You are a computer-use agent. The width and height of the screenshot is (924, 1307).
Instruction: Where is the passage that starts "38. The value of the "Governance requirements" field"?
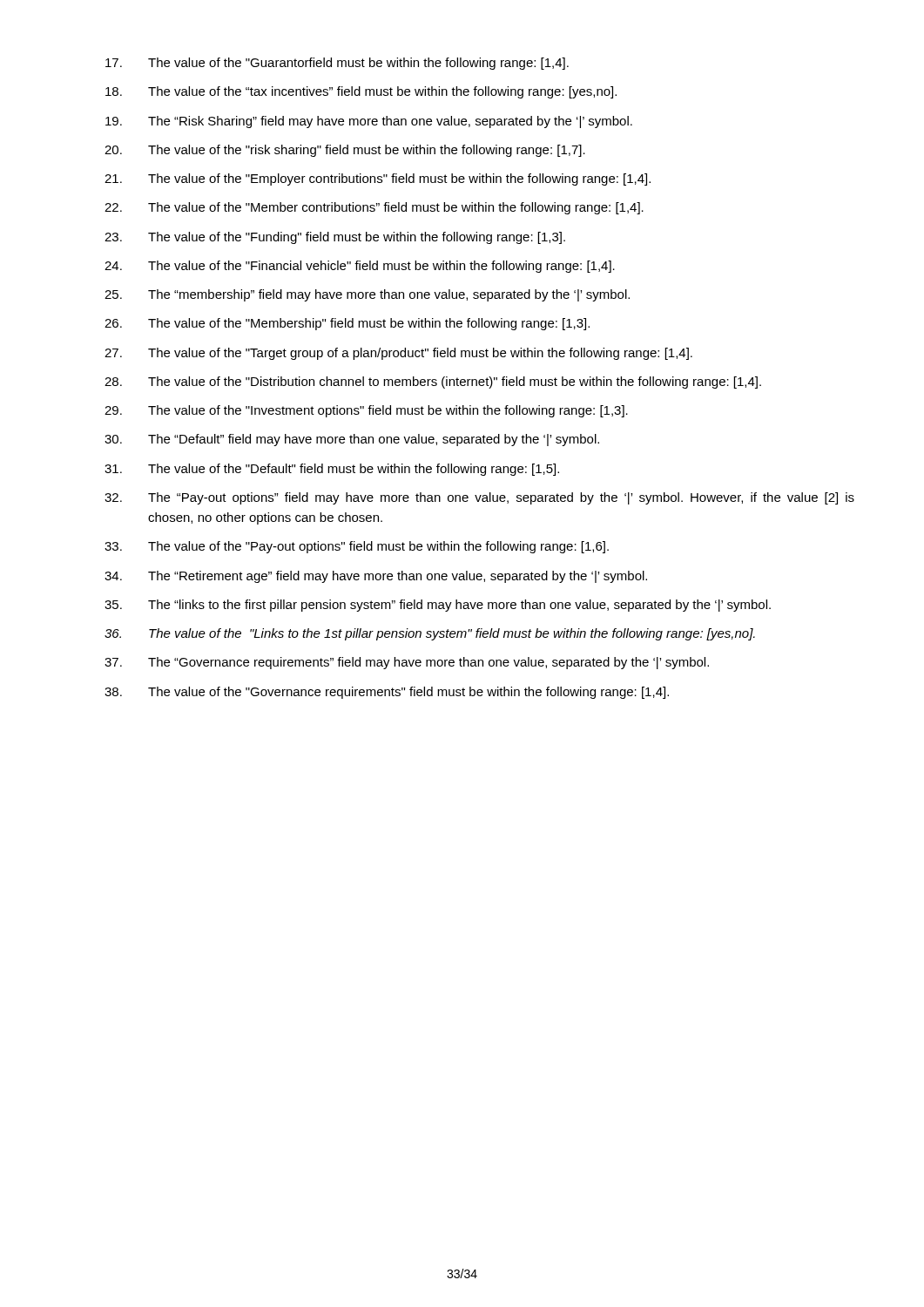click(479, 691)
